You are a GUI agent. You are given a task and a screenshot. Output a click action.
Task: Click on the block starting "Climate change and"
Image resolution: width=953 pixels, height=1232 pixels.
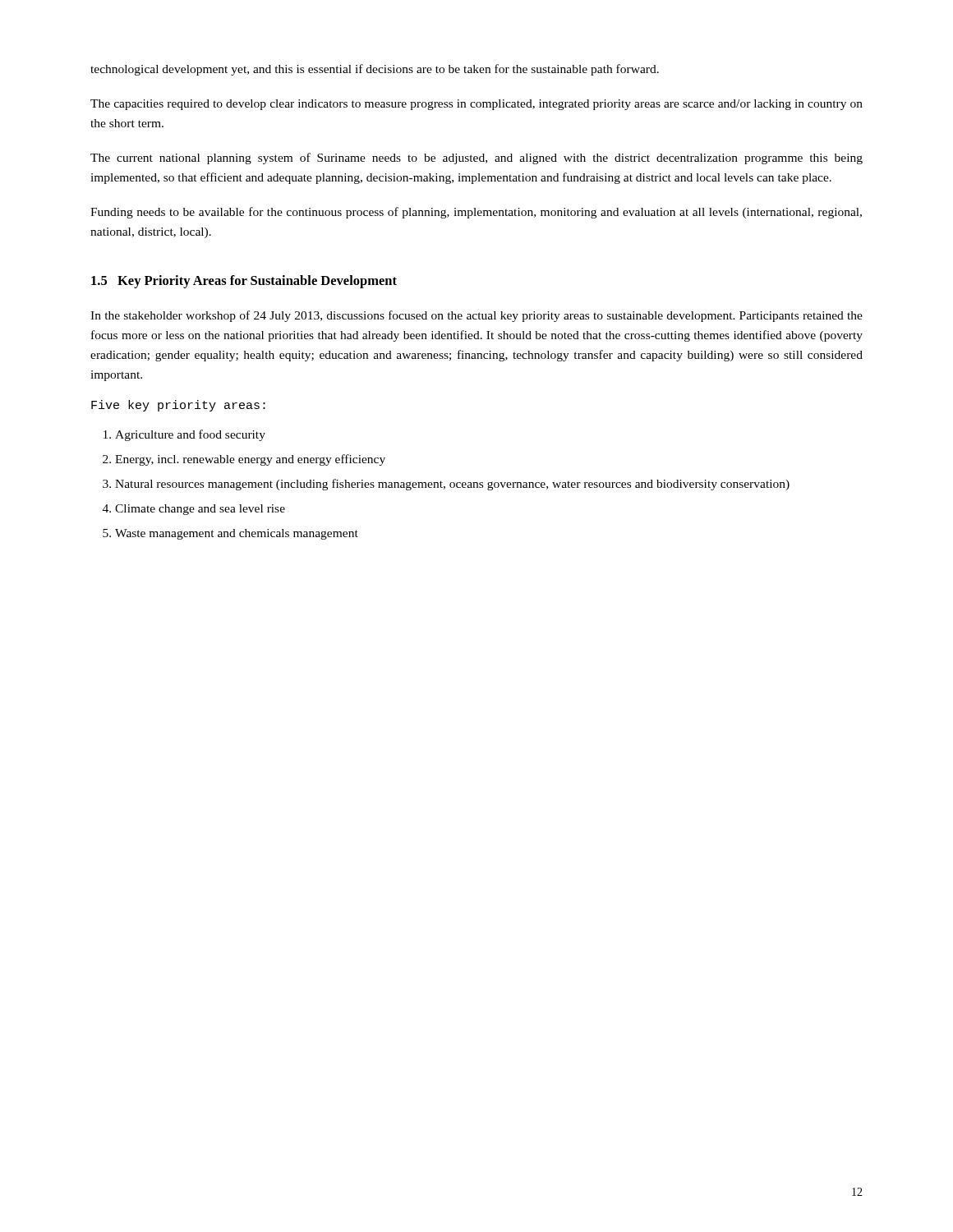pyautogui.click(x=200, y=508)
